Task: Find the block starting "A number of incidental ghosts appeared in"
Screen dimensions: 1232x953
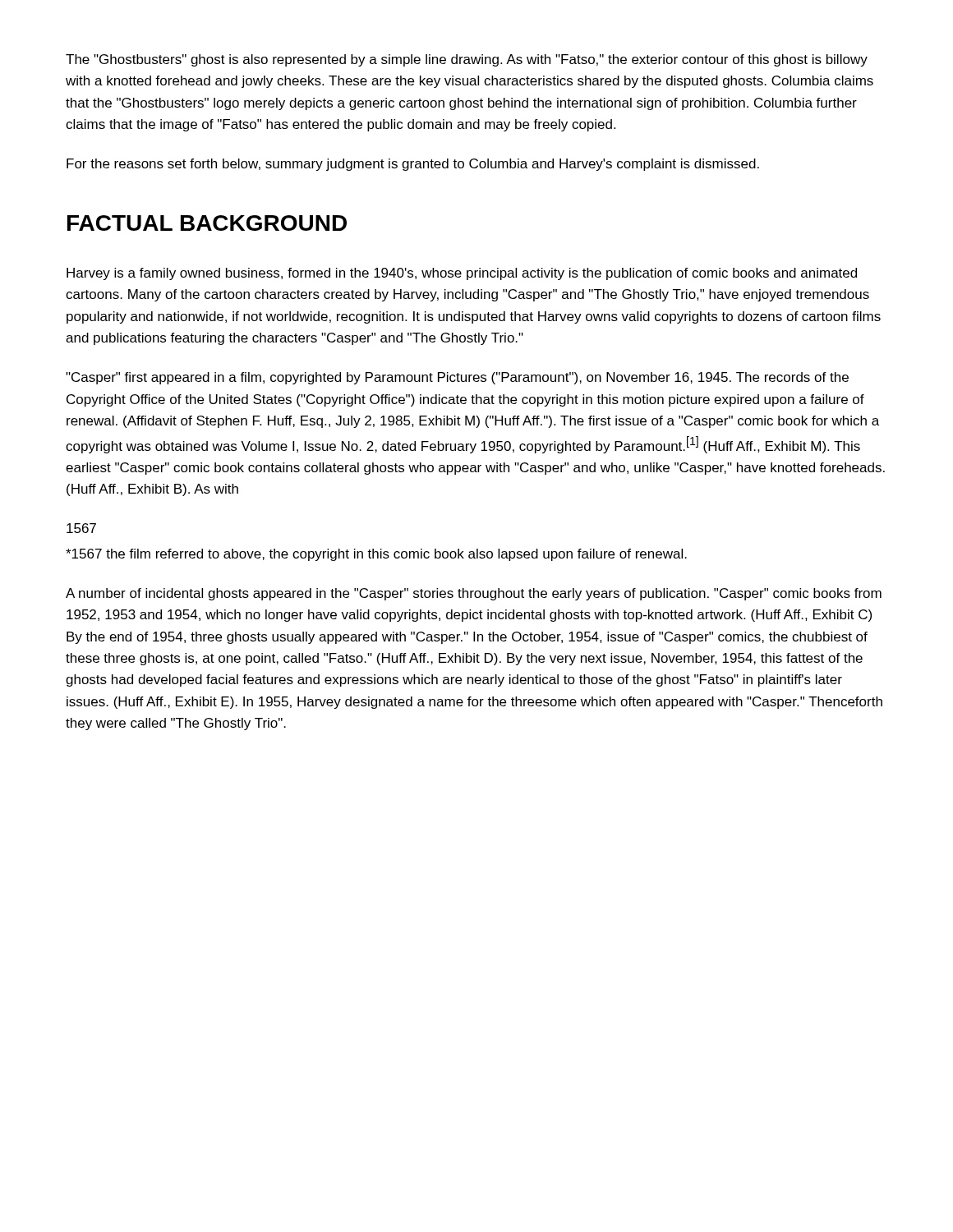Action: tap(474, 658)
